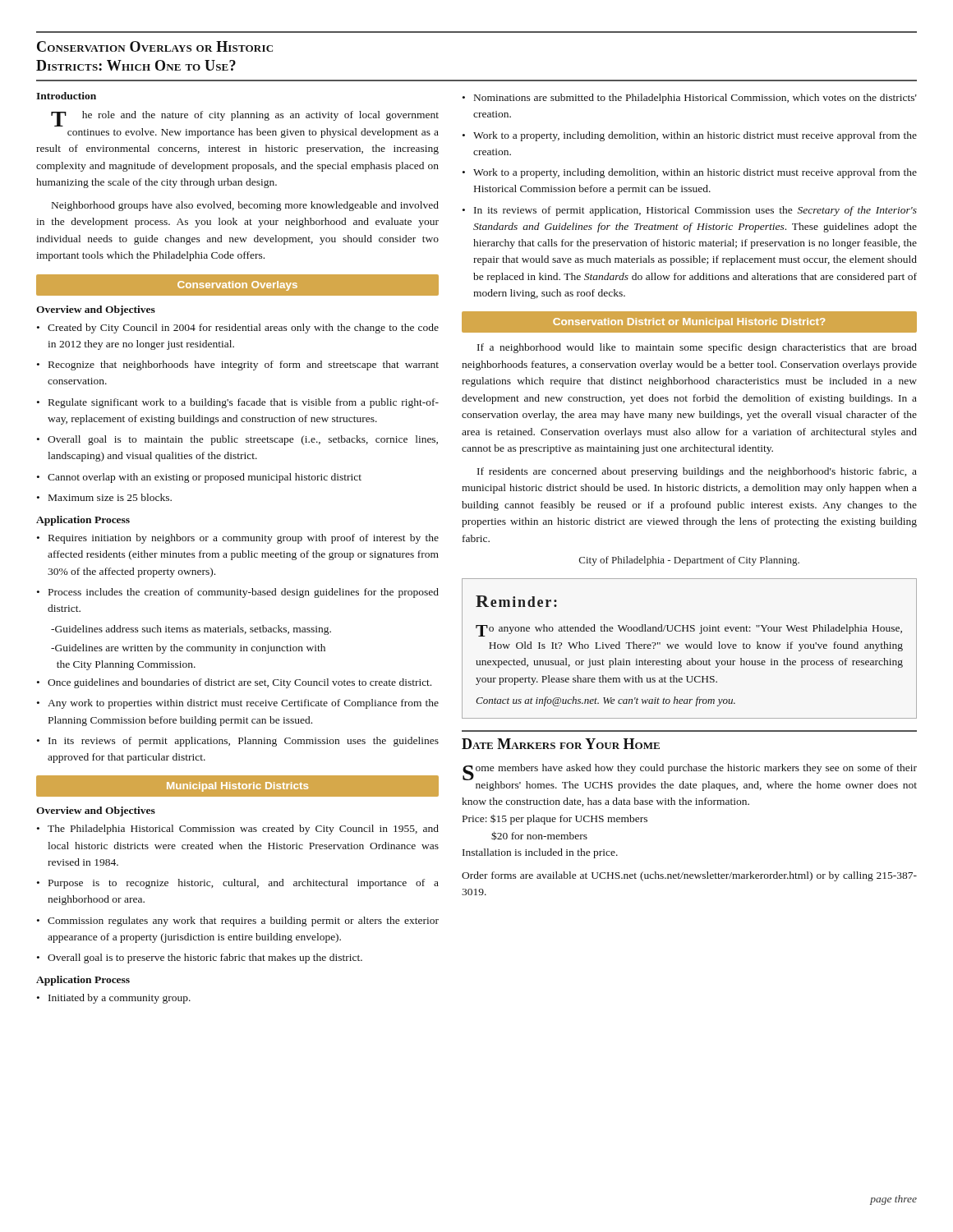Screen dimensions: 1232x953
Task: Where is the passage that starts "Recognize that neighborhoods have integrity of"?
Action: tap(243, 373)
